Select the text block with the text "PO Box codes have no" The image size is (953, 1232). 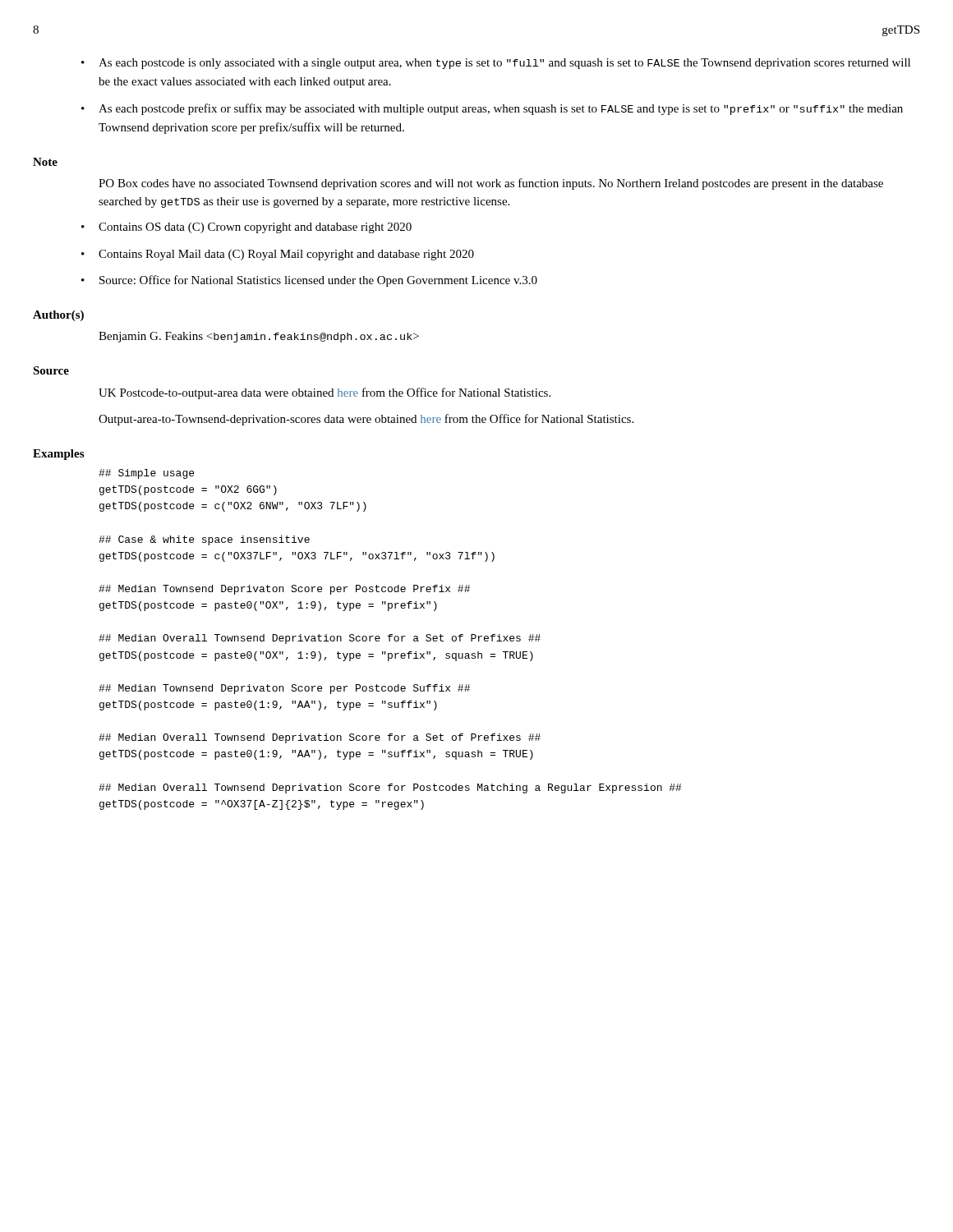[491, 192]
